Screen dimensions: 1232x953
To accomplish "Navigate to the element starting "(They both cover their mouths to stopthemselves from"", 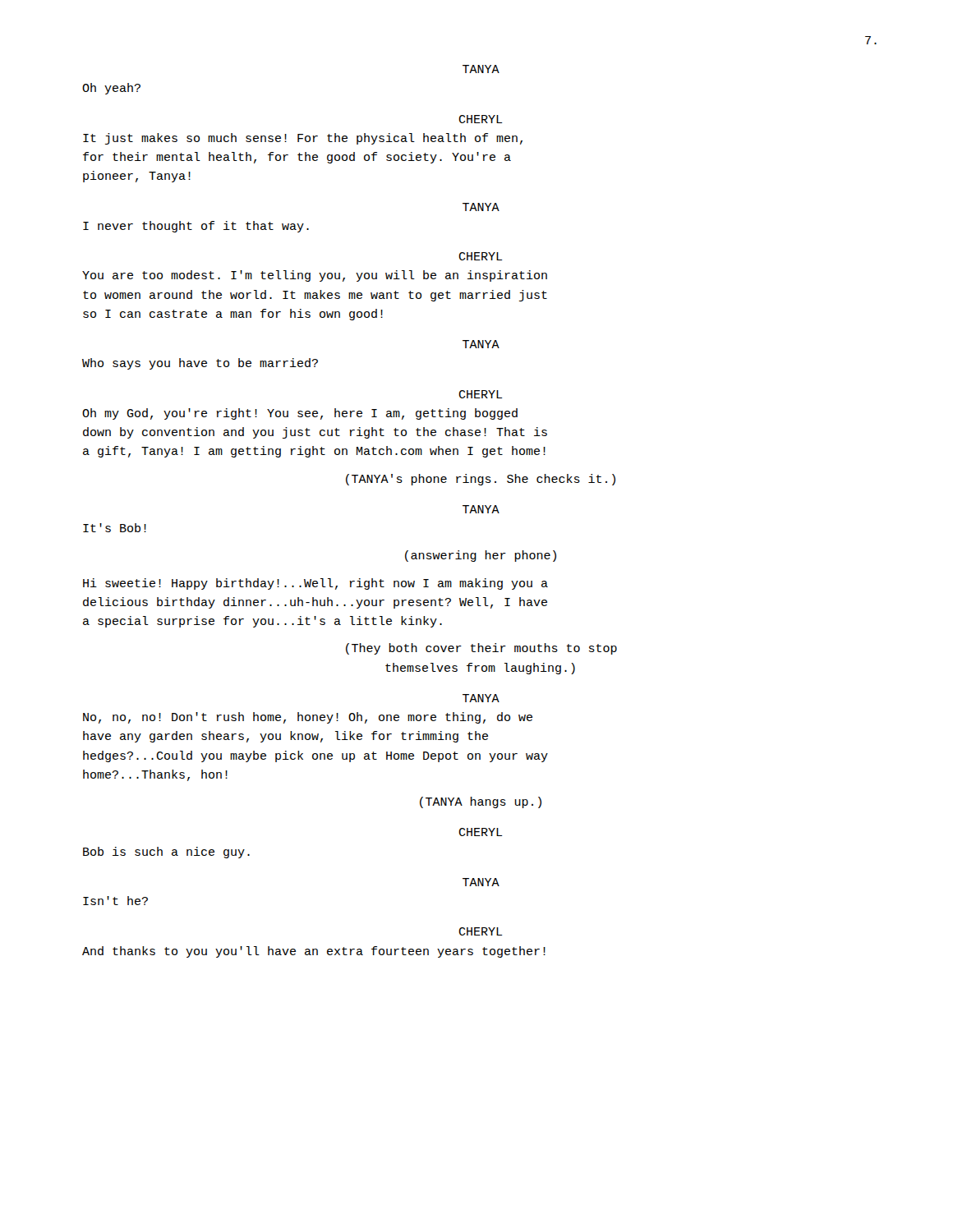I will point(481,659).
